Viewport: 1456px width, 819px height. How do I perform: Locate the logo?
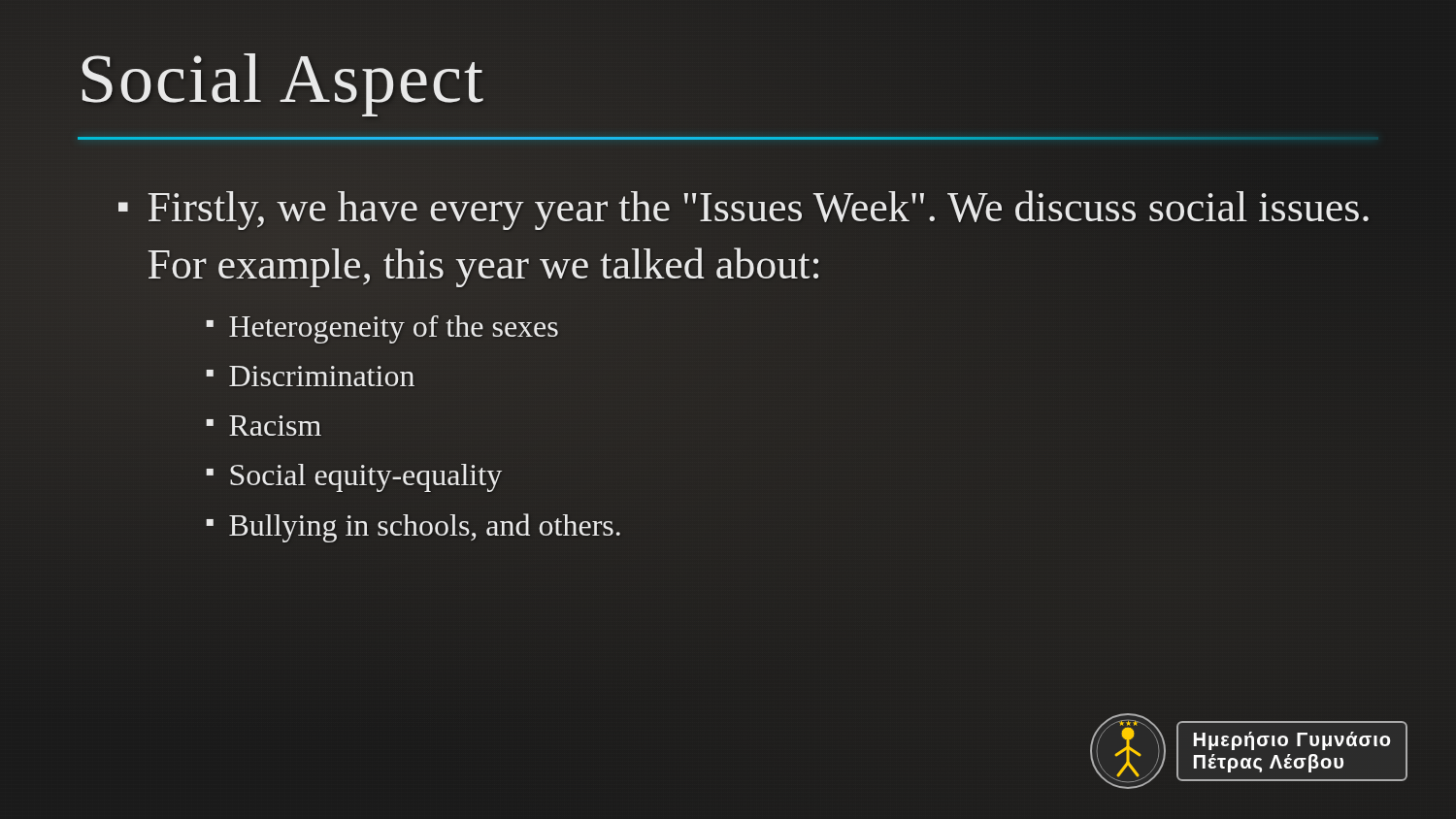pyautogui.click(x=1249, y=751)
